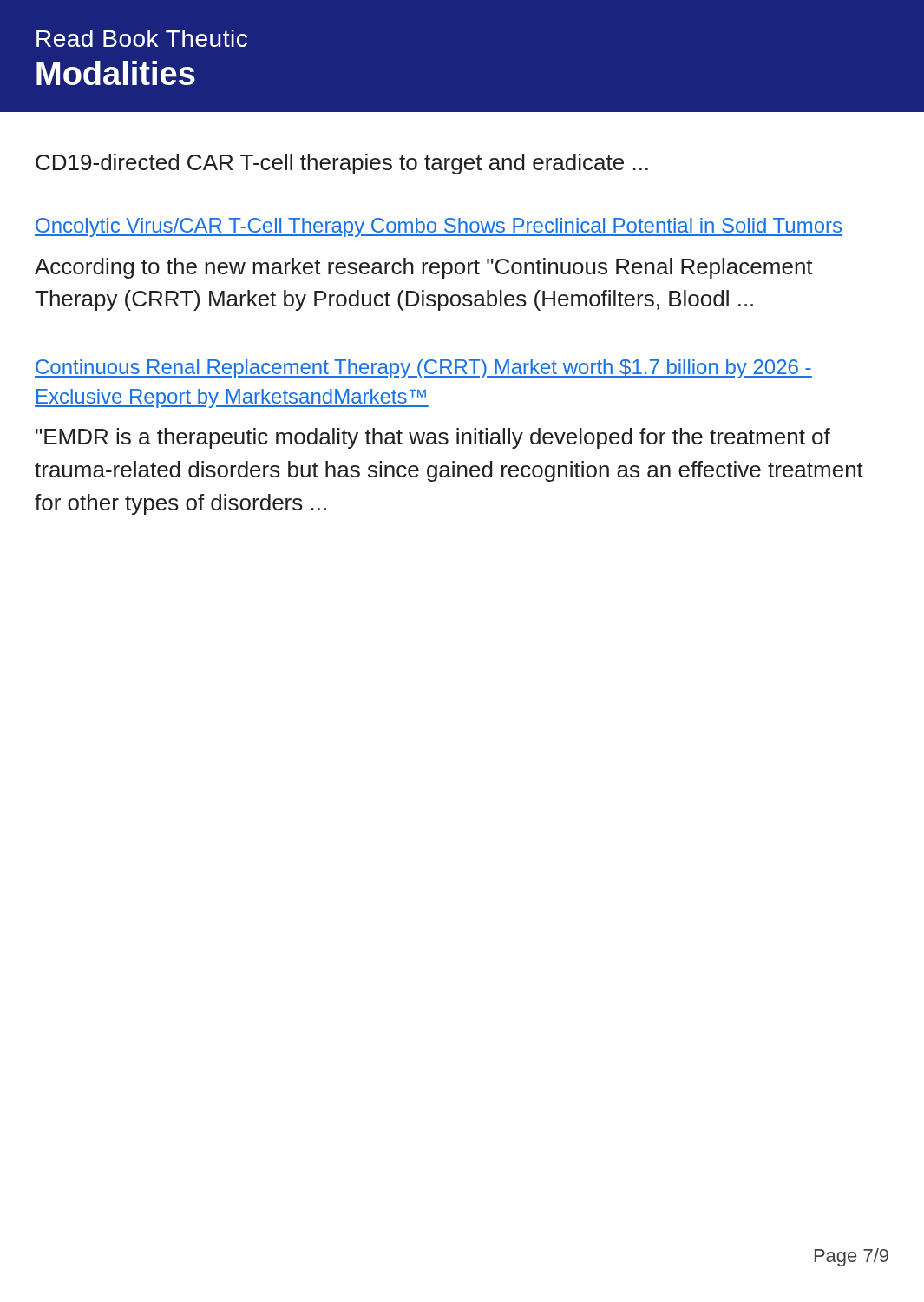Navigate to the element starting ""EMDR is a"
924x1302 pixels.
click(x=449, y=469)
